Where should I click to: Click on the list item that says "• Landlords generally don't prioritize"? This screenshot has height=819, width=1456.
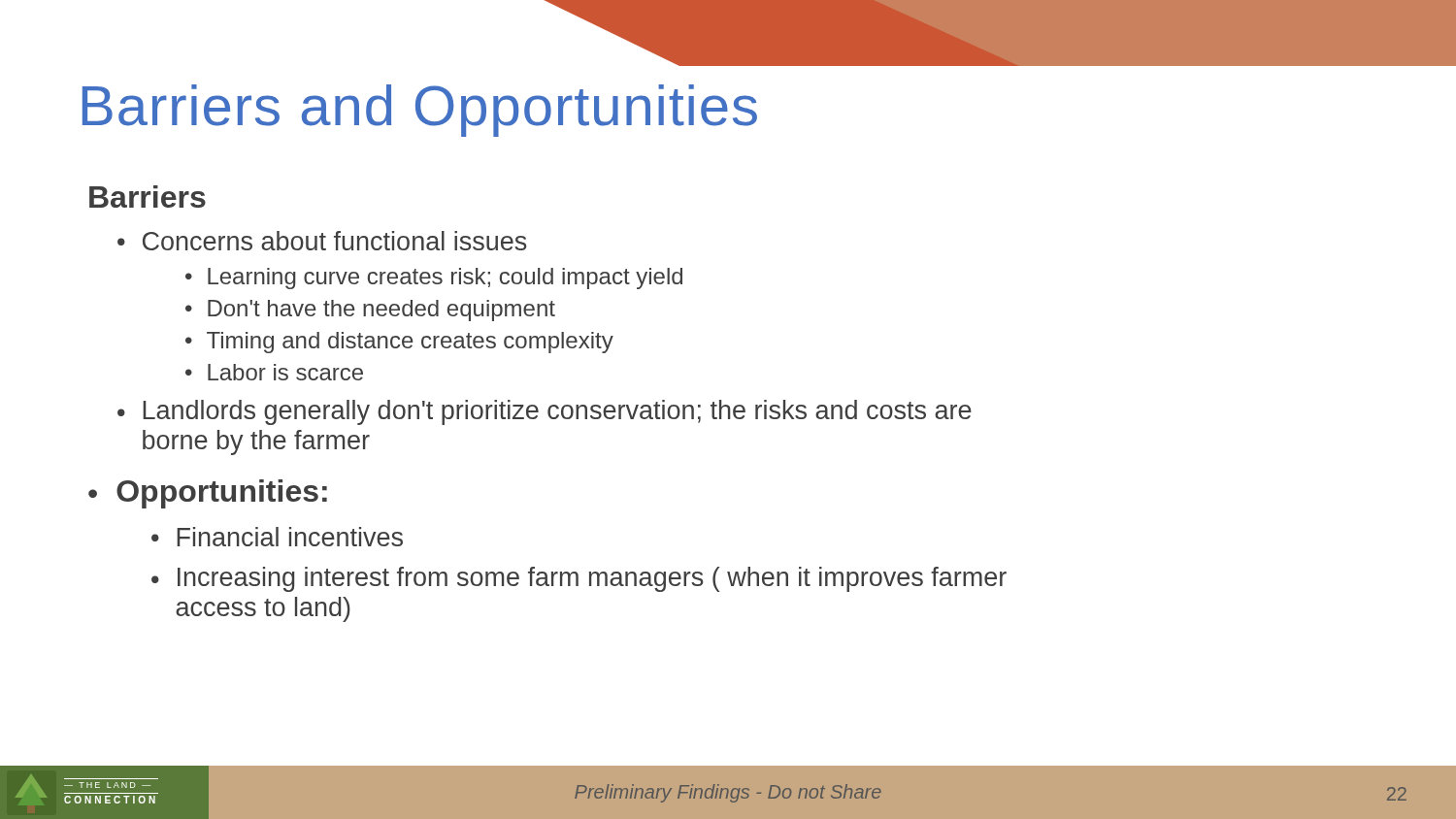(544, 426)
